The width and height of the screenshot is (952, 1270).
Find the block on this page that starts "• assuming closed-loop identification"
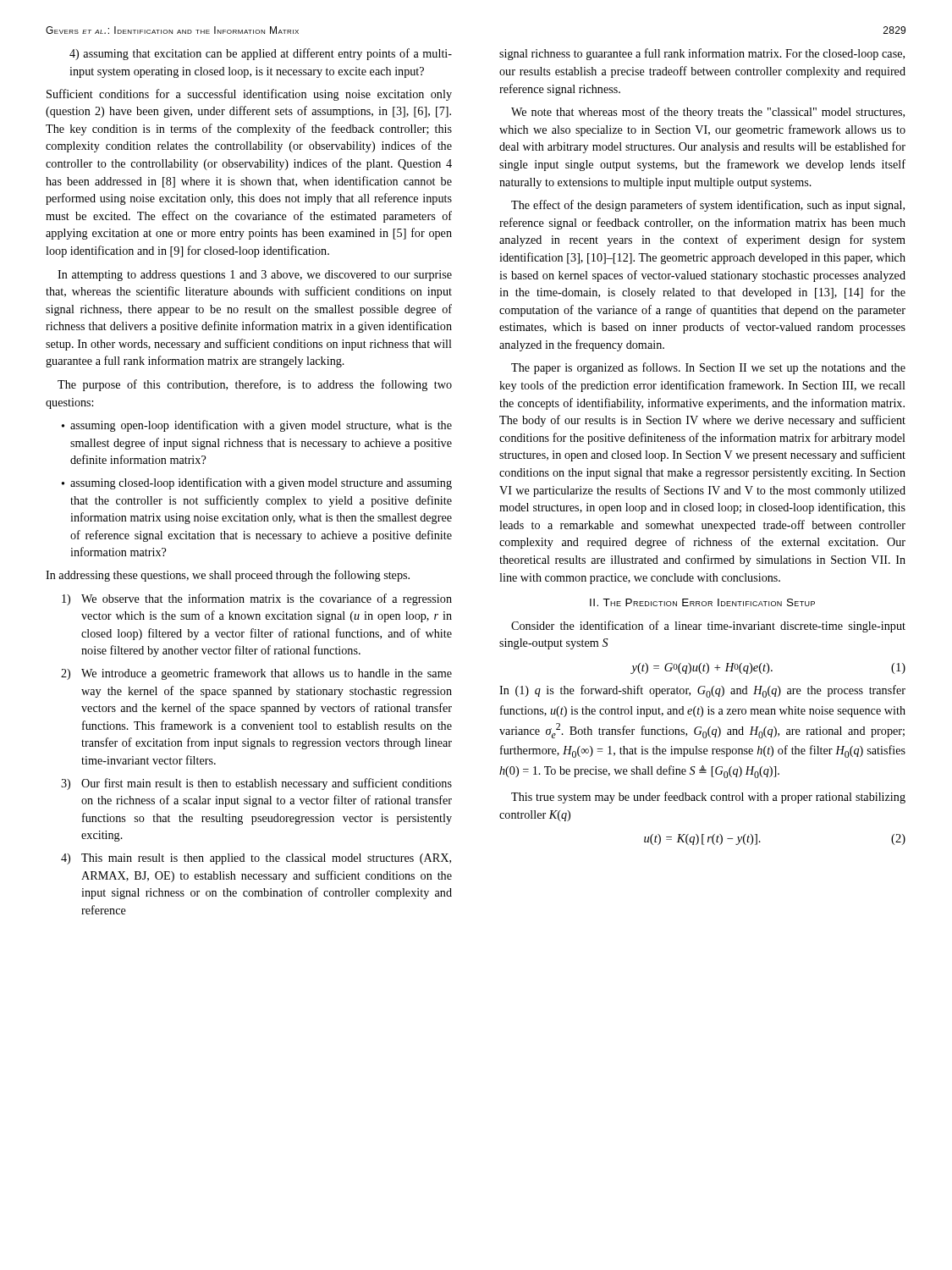click(256, 518)
